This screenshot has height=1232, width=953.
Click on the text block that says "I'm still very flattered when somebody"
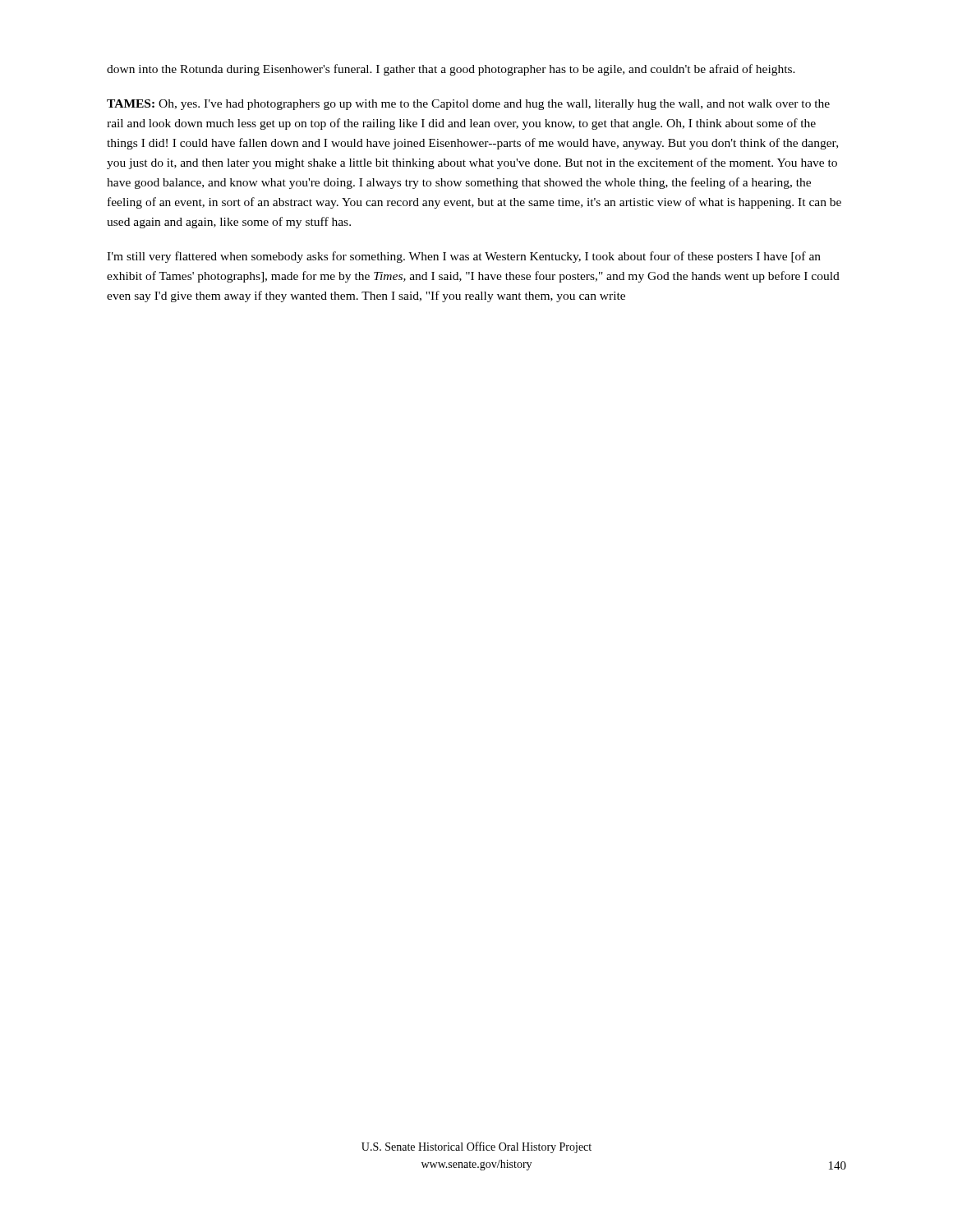(x=473, y=276)
